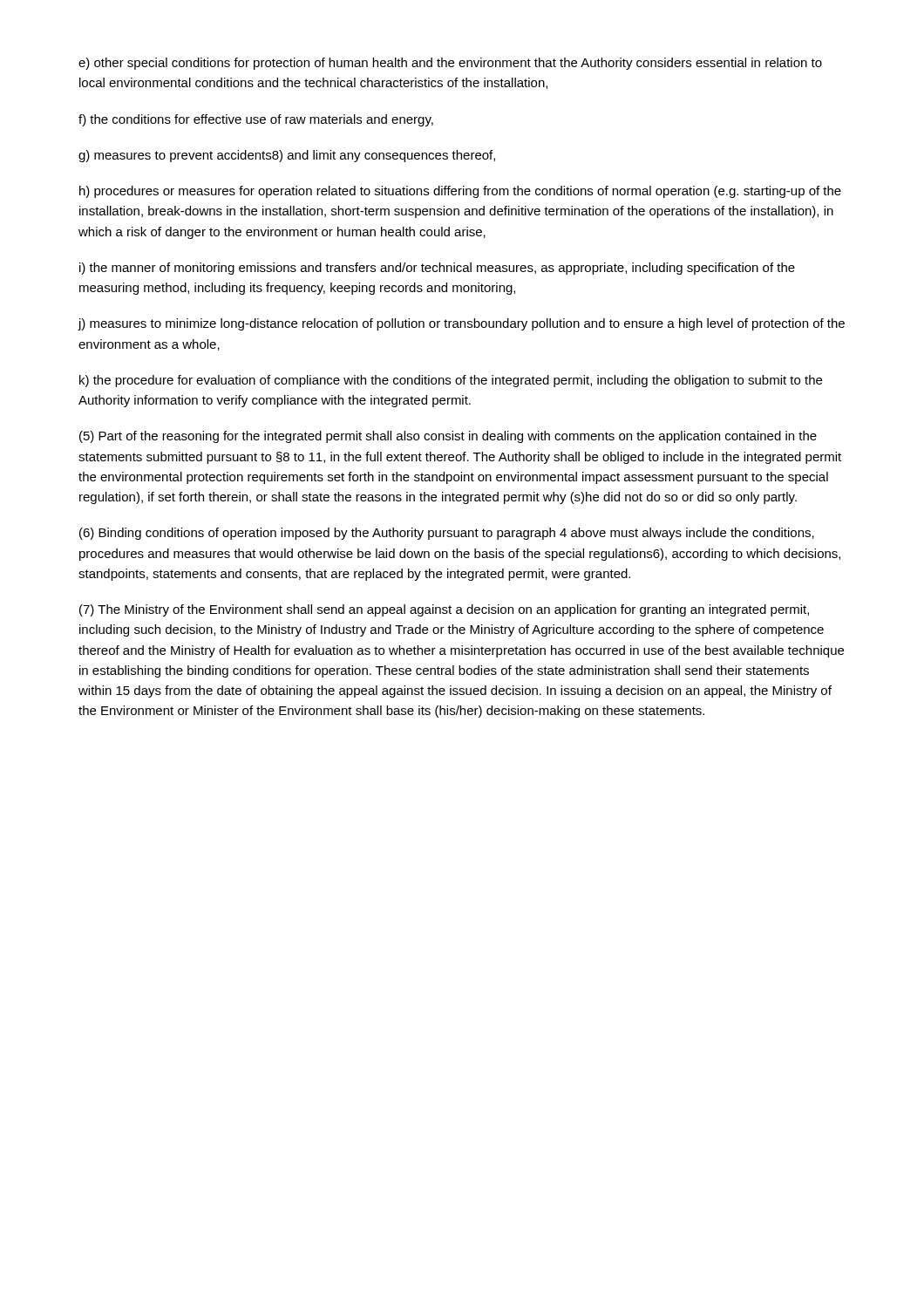Locate the text block that says "(5) Part of the"

pos(460,466)
